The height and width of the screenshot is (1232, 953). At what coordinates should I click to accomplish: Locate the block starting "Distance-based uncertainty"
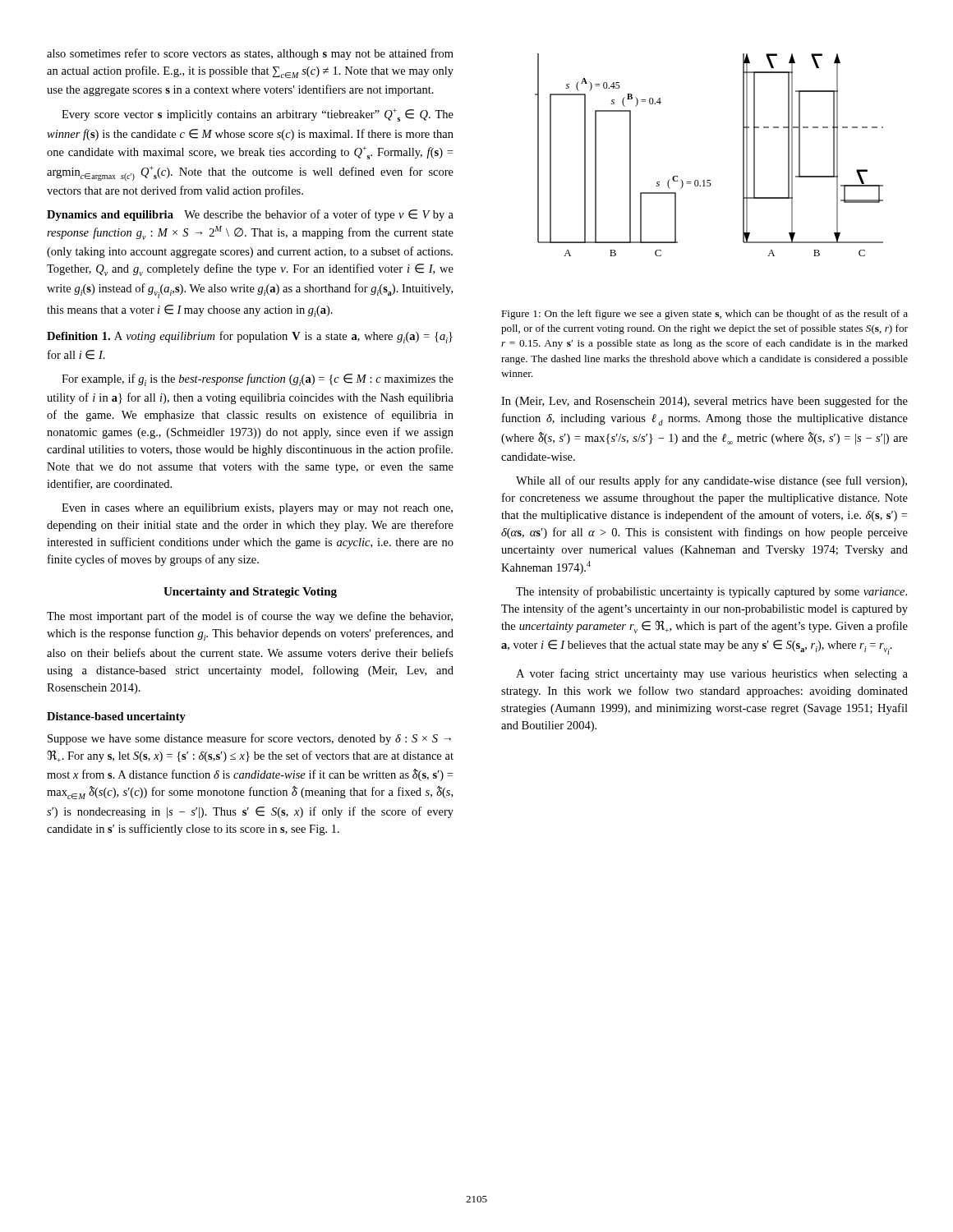pos(116,716)
